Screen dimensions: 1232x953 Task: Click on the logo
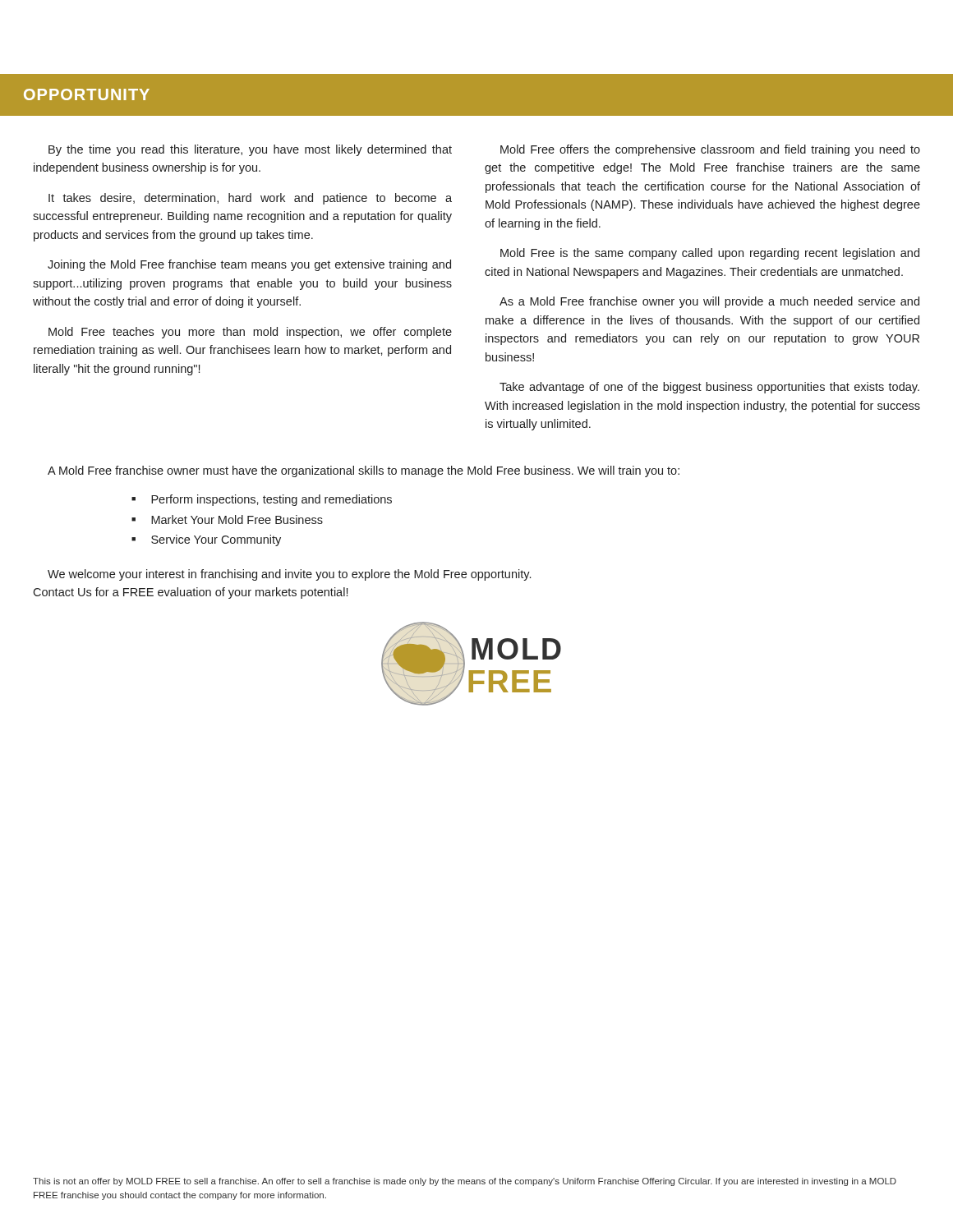coord(476,664)
